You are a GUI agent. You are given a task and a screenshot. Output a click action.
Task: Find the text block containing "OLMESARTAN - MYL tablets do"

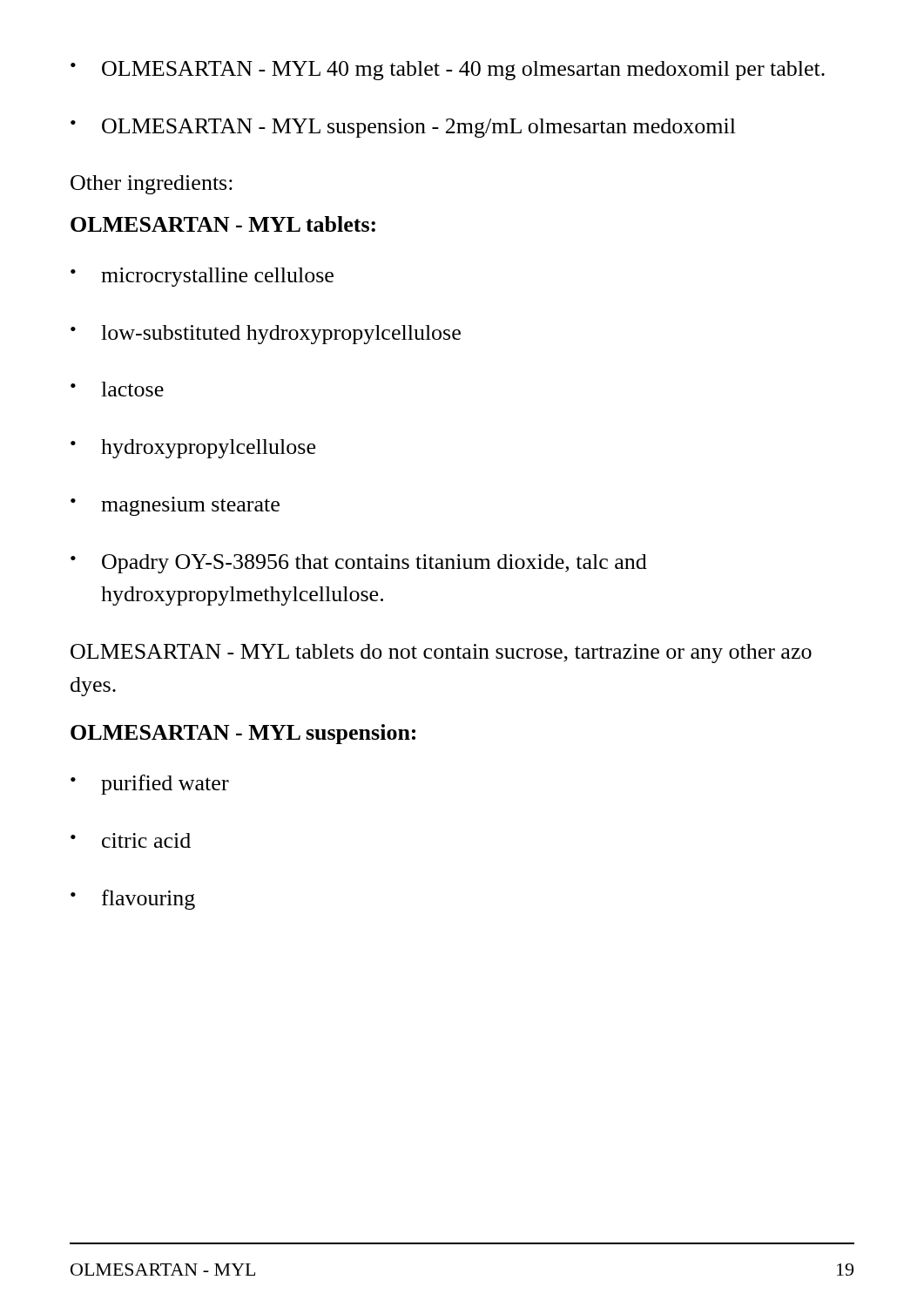(x=441, y=668)
